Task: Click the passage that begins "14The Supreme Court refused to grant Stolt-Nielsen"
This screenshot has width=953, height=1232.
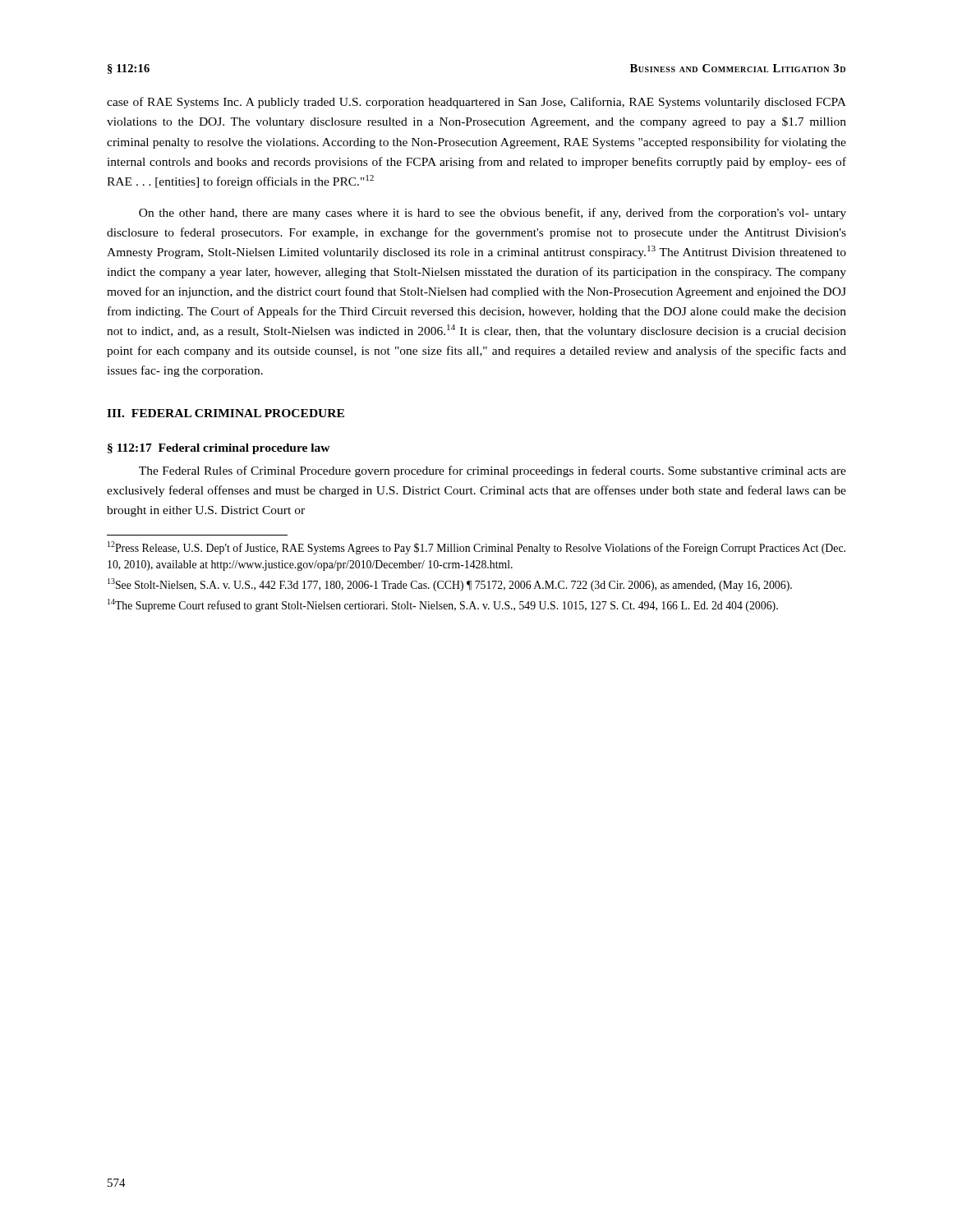Action: (x=443, y=605)
